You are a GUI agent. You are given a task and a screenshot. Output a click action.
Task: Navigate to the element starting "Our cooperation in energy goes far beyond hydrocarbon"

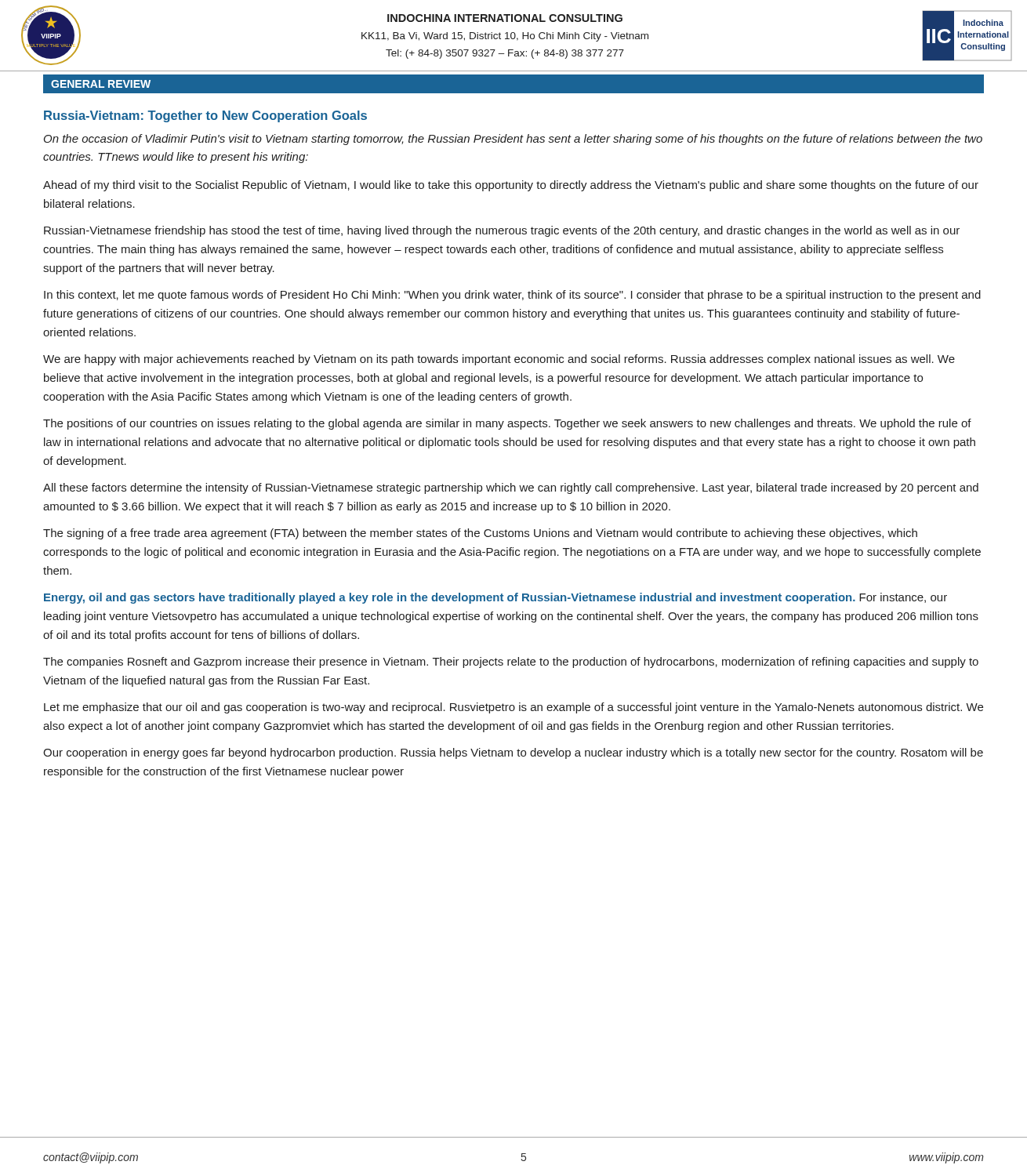tap(513, 761)
